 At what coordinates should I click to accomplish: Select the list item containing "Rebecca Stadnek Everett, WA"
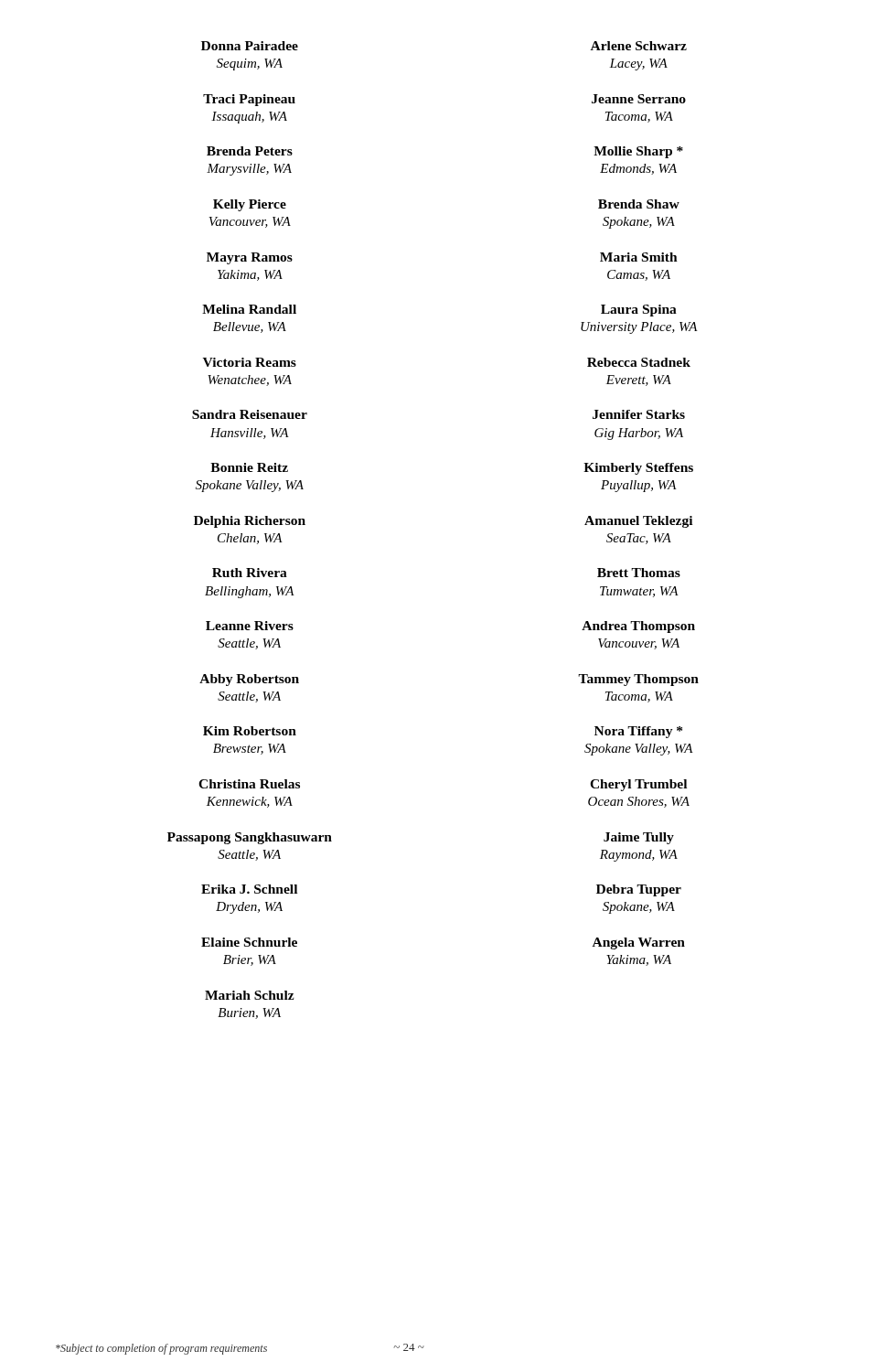click(639, 371)
